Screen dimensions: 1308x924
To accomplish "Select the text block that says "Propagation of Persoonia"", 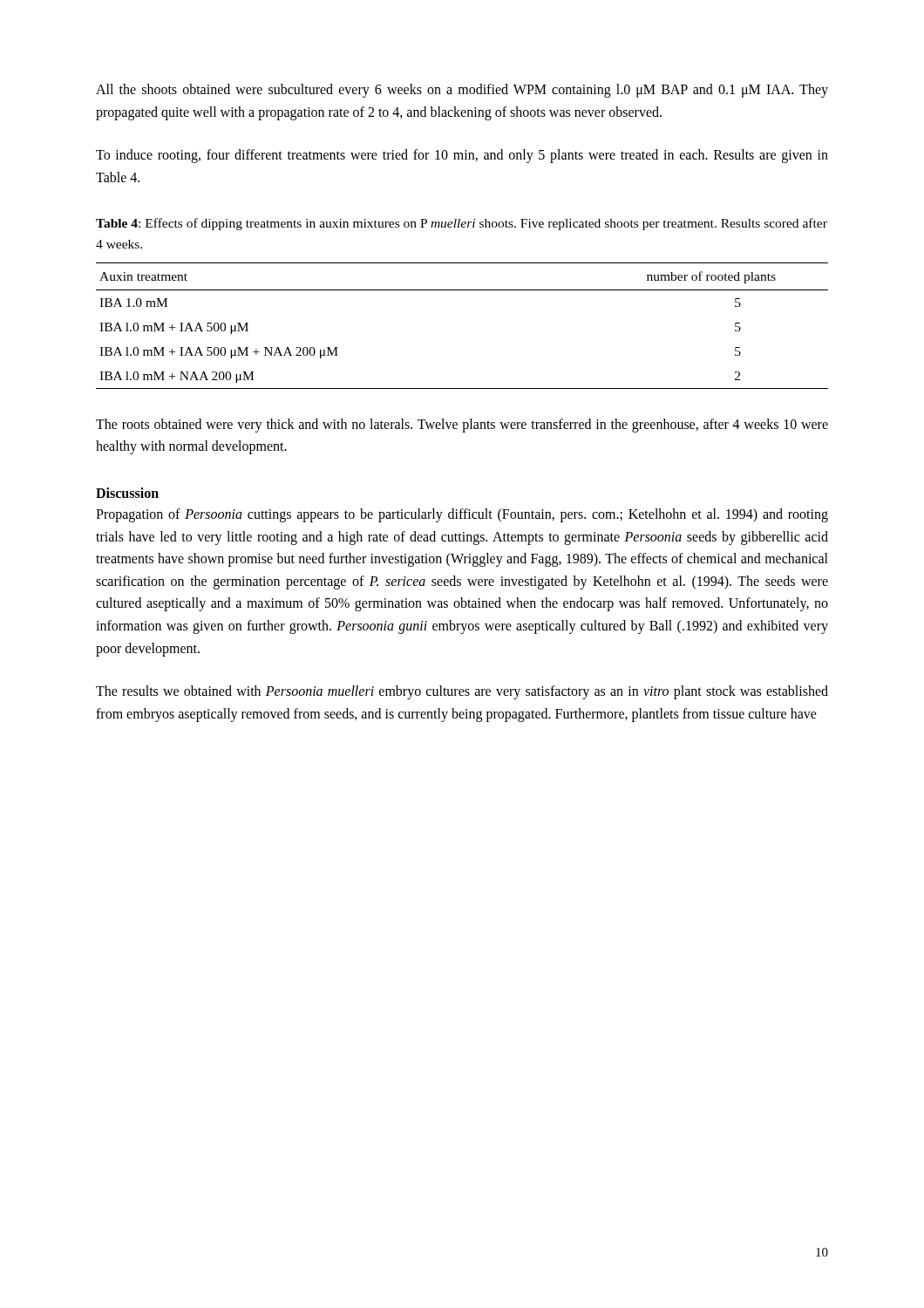I will [x=462, y=581].
